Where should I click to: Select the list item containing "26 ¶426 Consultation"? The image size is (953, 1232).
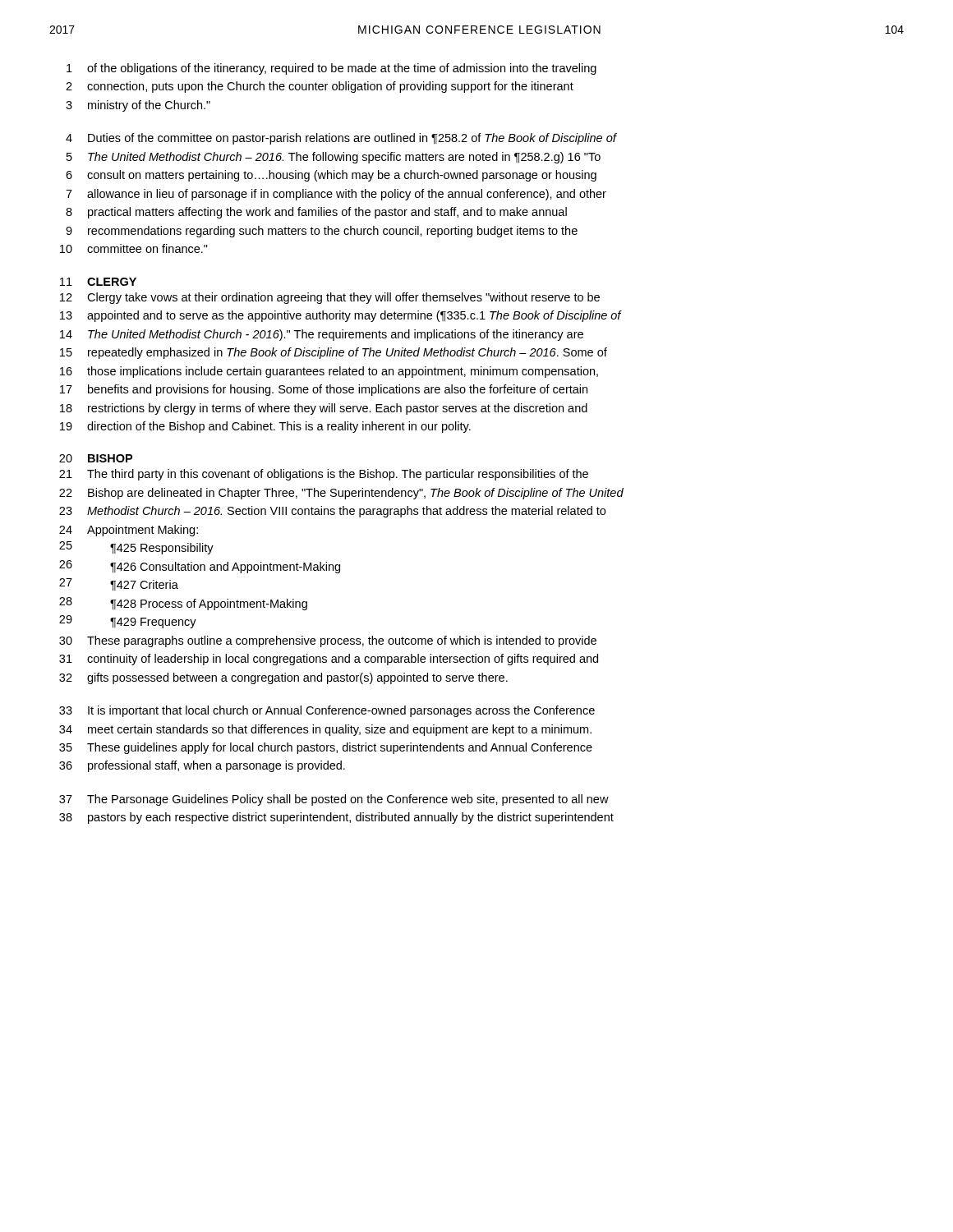[195, 567]
